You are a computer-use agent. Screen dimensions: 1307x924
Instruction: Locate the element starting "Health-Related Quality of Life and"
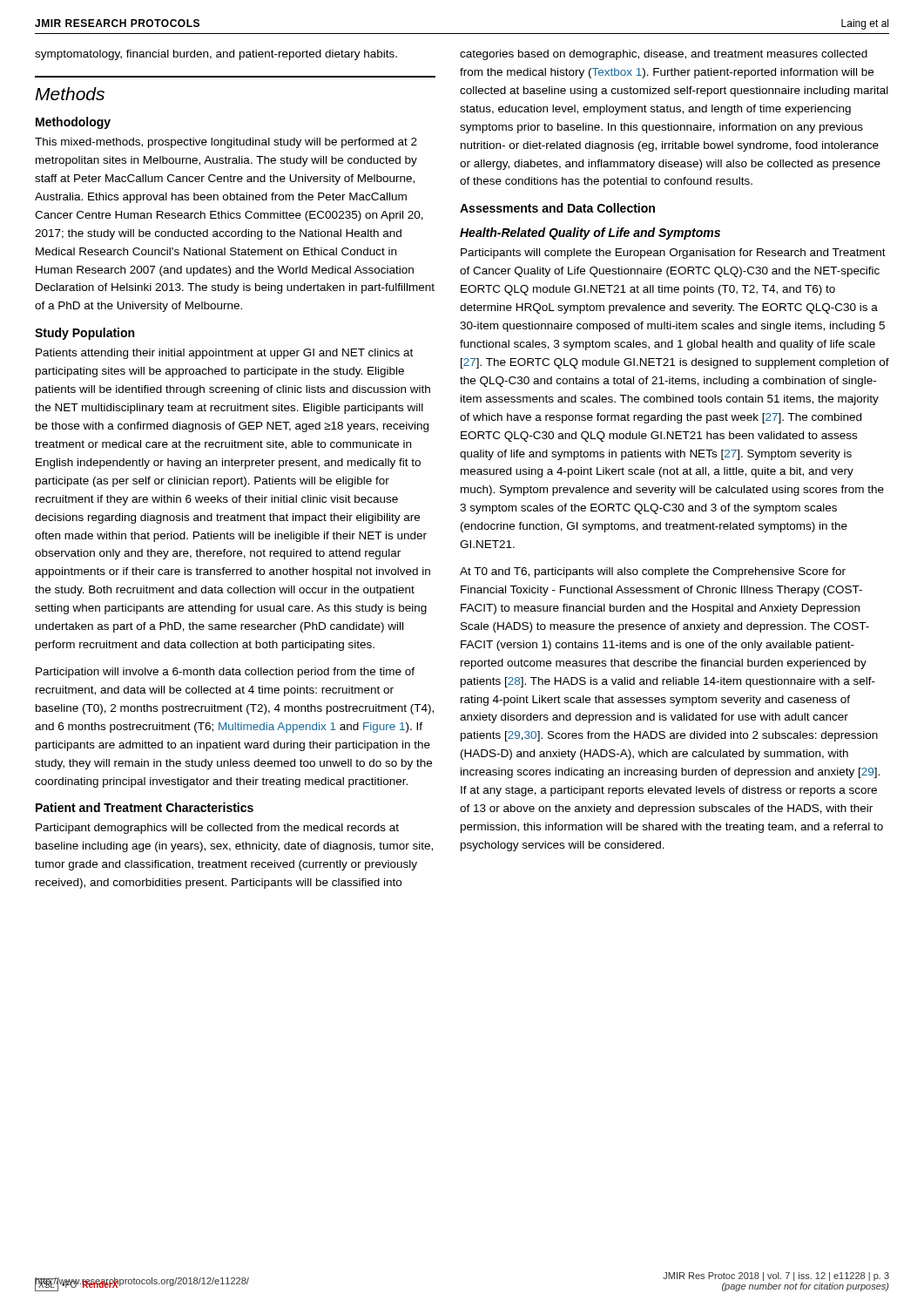coord(674,233)
